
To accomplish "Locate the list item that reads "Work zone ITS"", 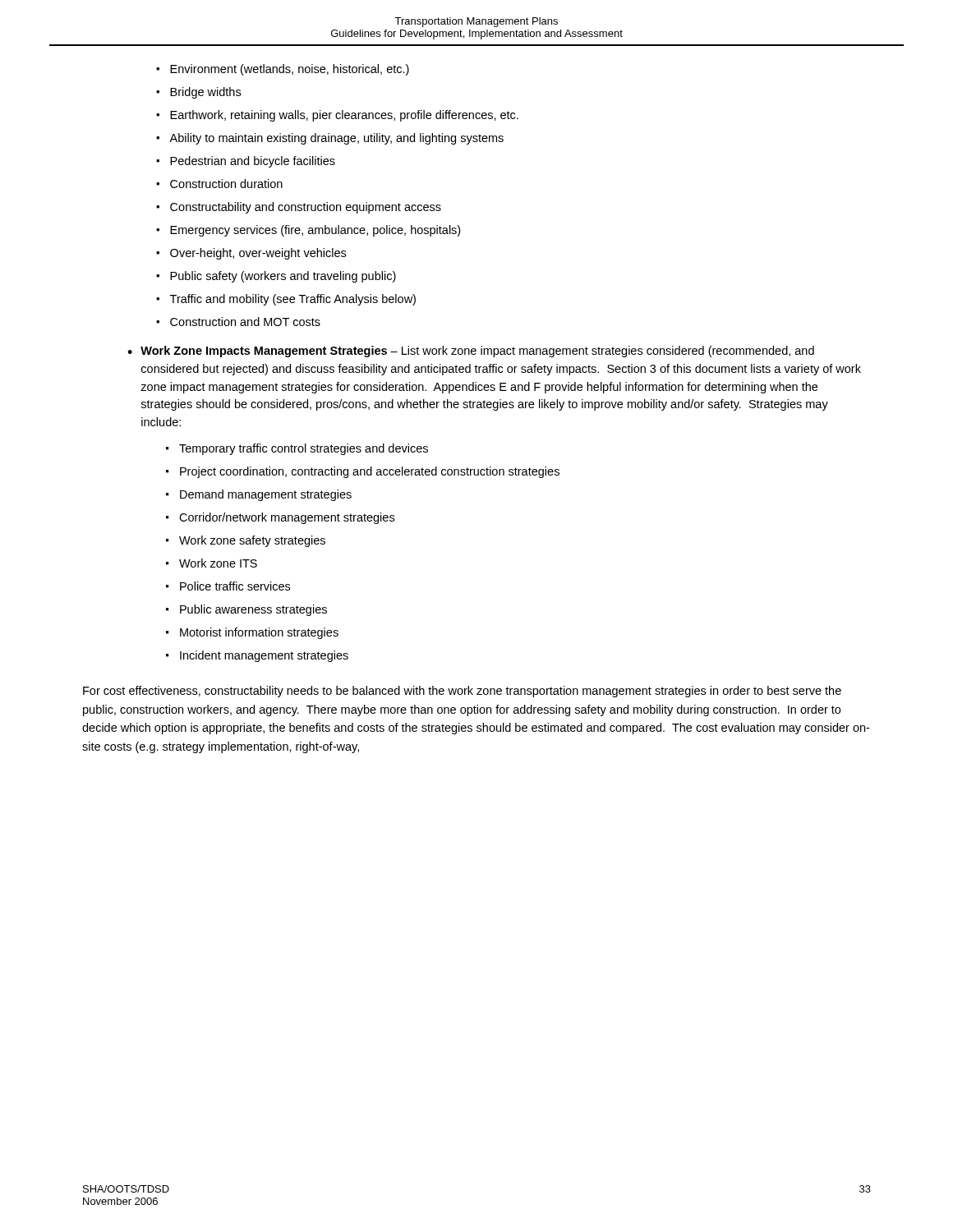I will 218,563.
